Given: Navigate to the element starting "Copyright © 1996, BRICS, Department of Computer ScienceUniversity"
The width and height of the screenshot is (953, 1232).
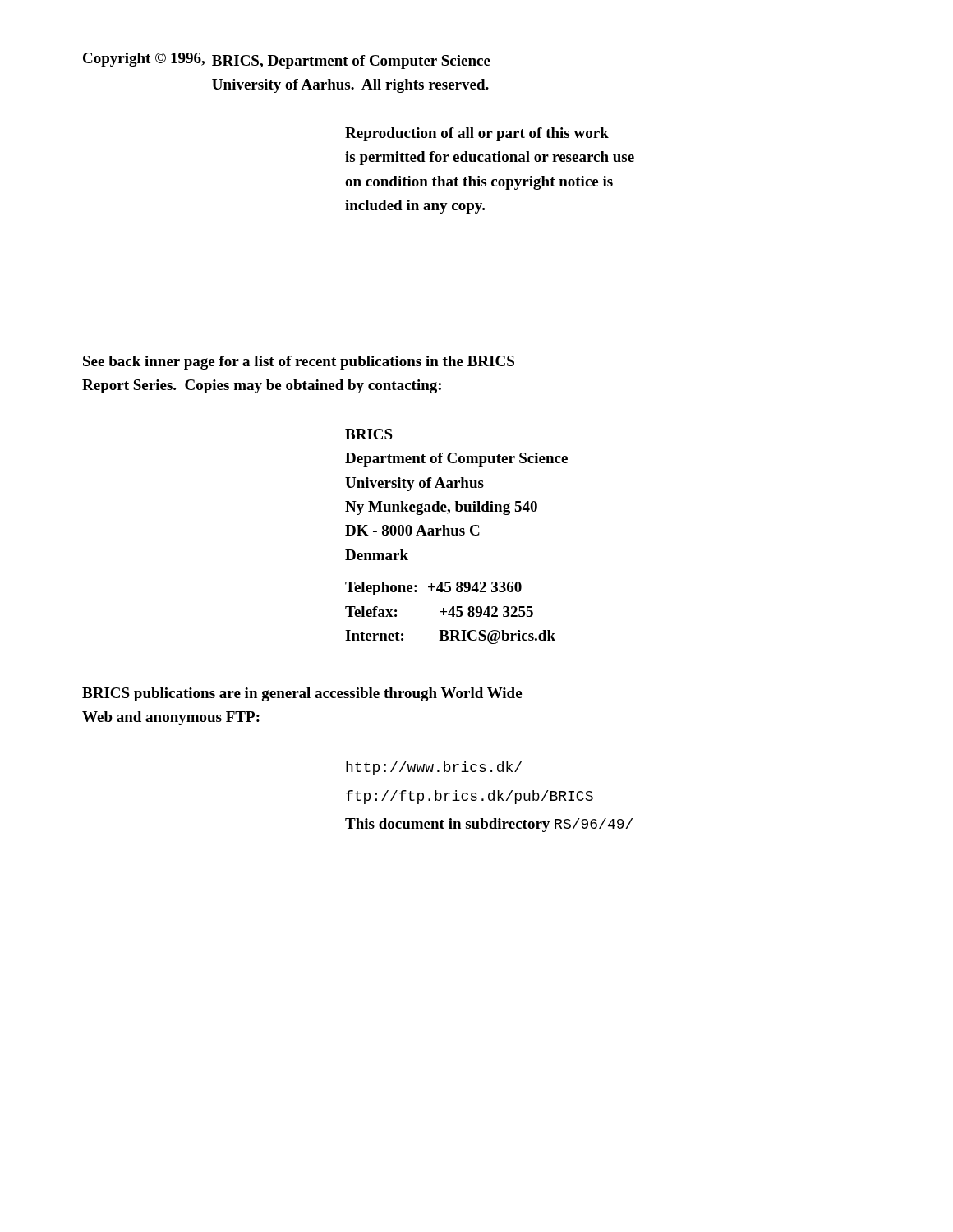Looking at the screenshot, I should (286, 73).
